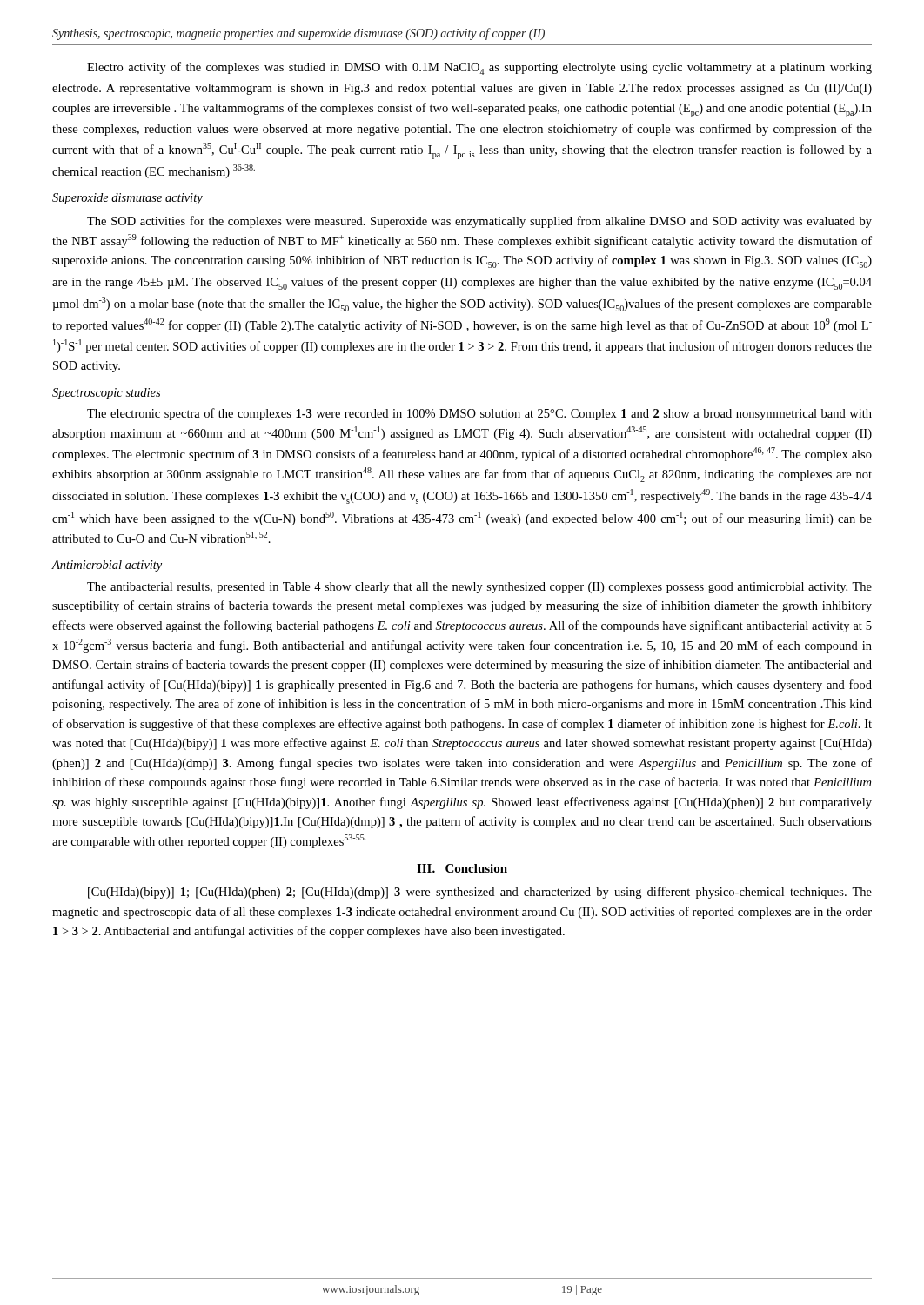Find the block on this page that starts "[Cu(HIda)(bipy)] 1; [Cu(HIda)(phen) 2; [Cu(HIda)(dmp)]"
924x1305 pixels.
point(462,912)
